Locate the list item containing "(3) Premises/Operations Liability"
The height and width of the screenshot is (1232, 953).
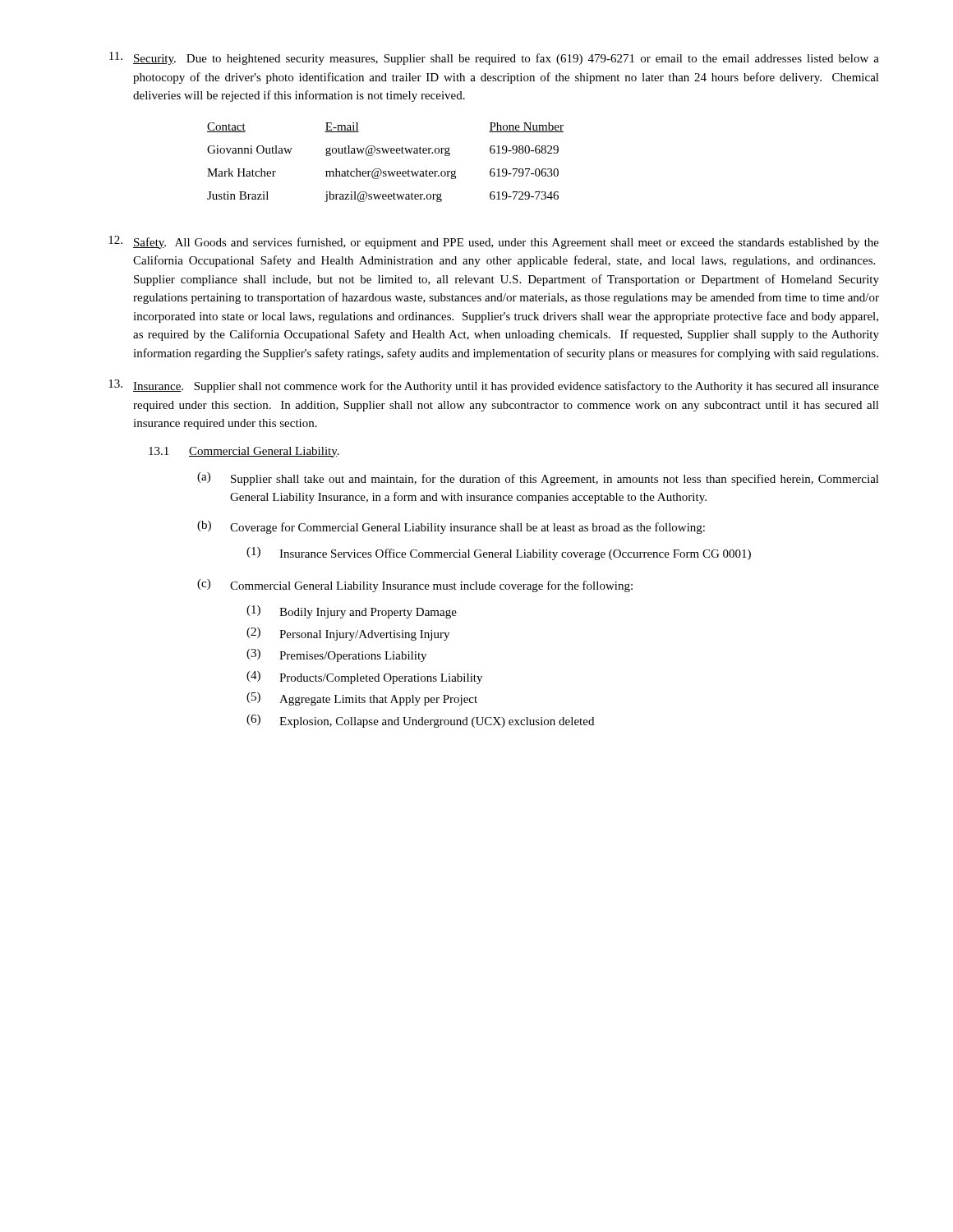[336, 655]
